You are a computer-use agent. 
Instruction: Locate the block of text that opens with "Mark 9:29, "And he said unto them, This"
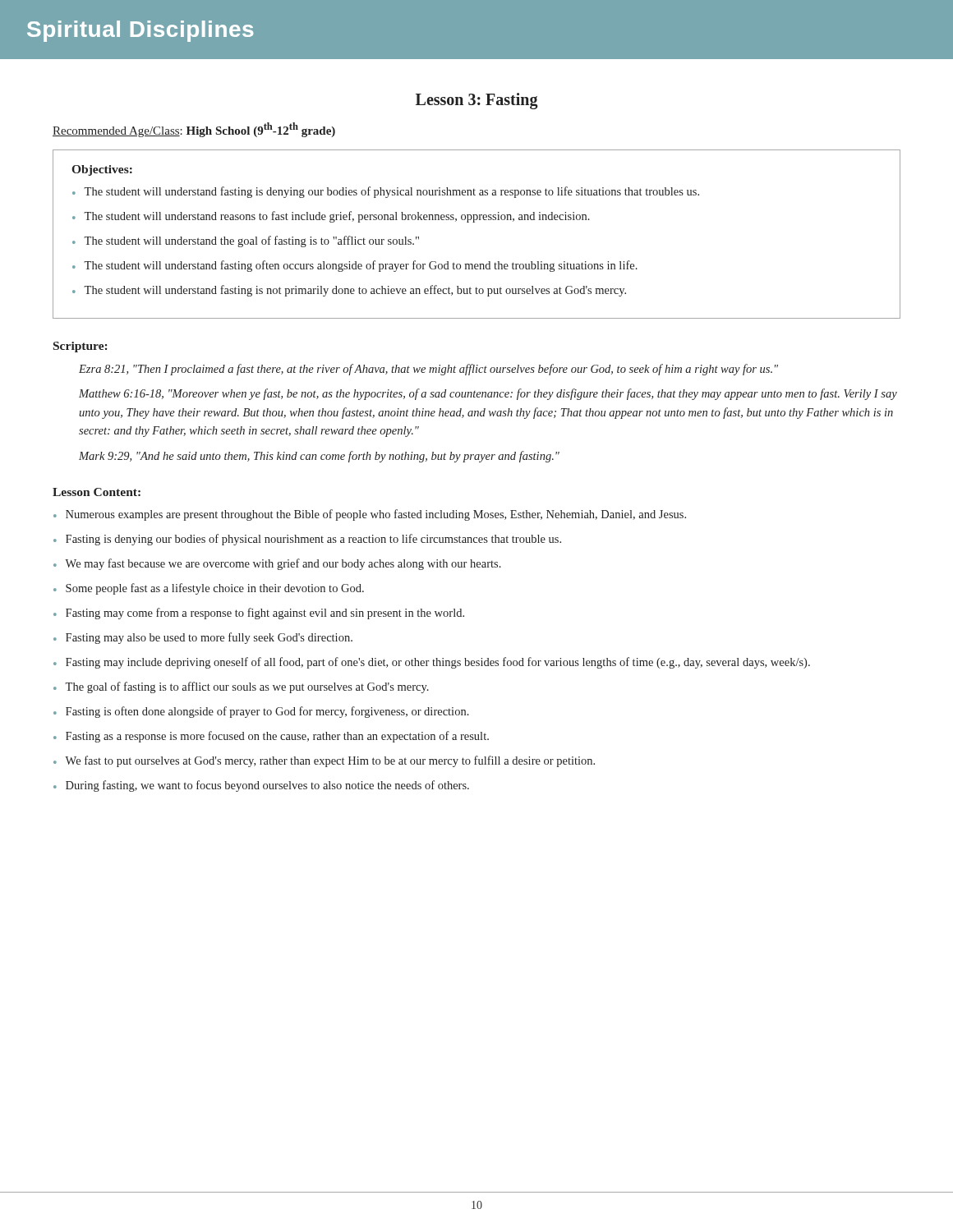click(x=319, y=456)
